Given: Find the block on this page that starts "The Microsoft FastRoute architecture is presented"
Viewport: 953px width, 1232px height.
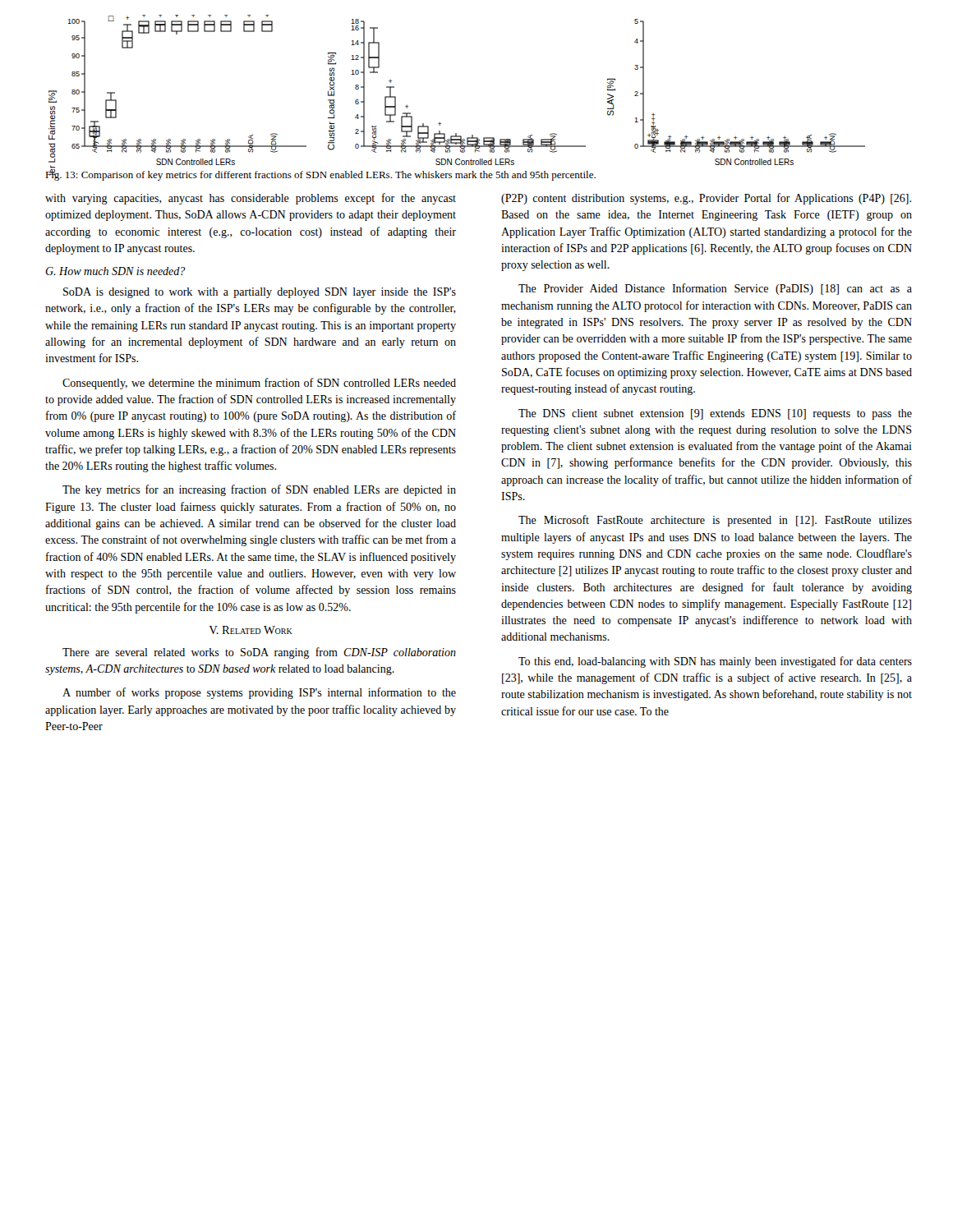Looking at the screenshot, I should 707,579.
